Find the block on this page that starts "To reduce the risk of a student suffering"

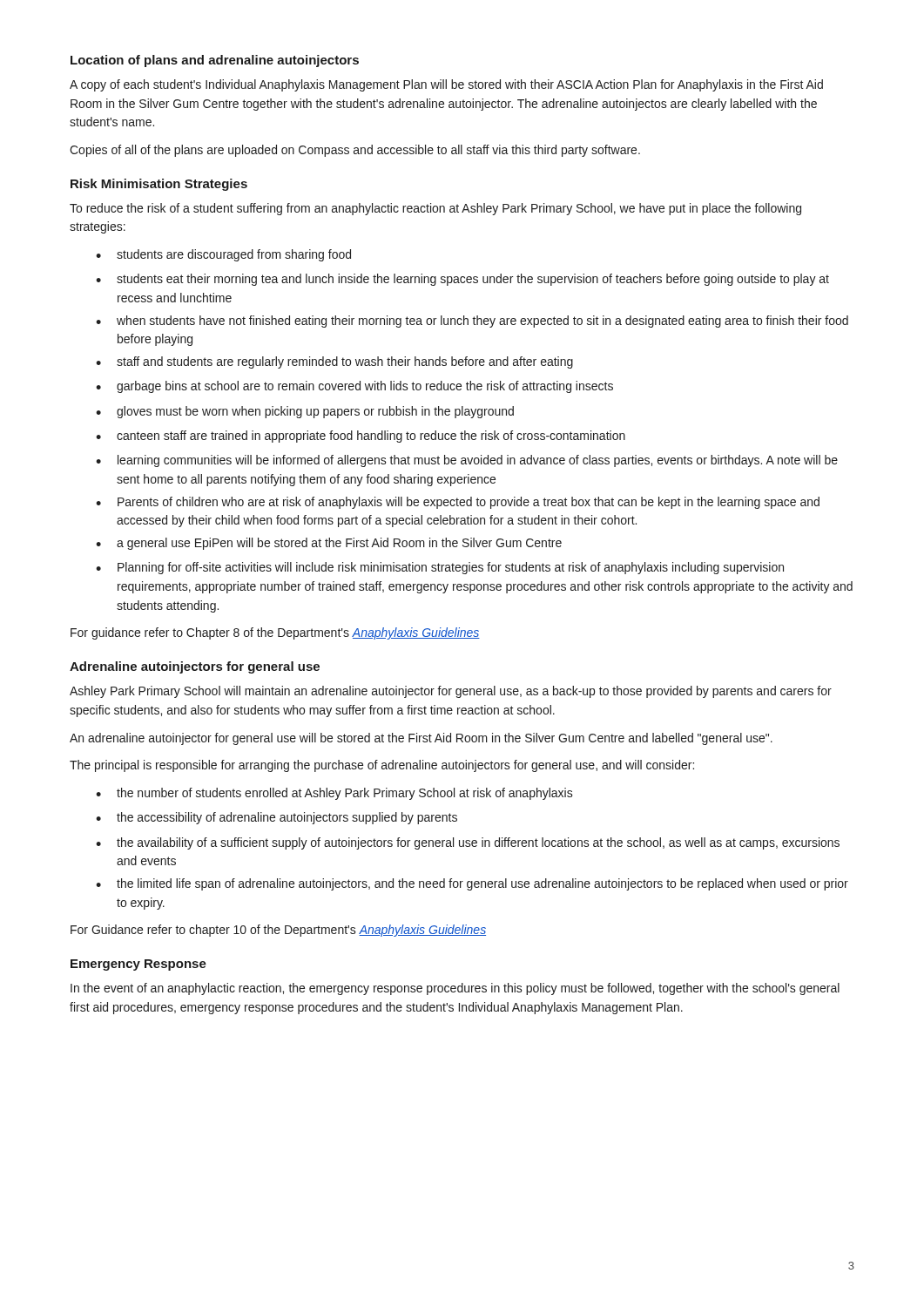tap(436, 217)
